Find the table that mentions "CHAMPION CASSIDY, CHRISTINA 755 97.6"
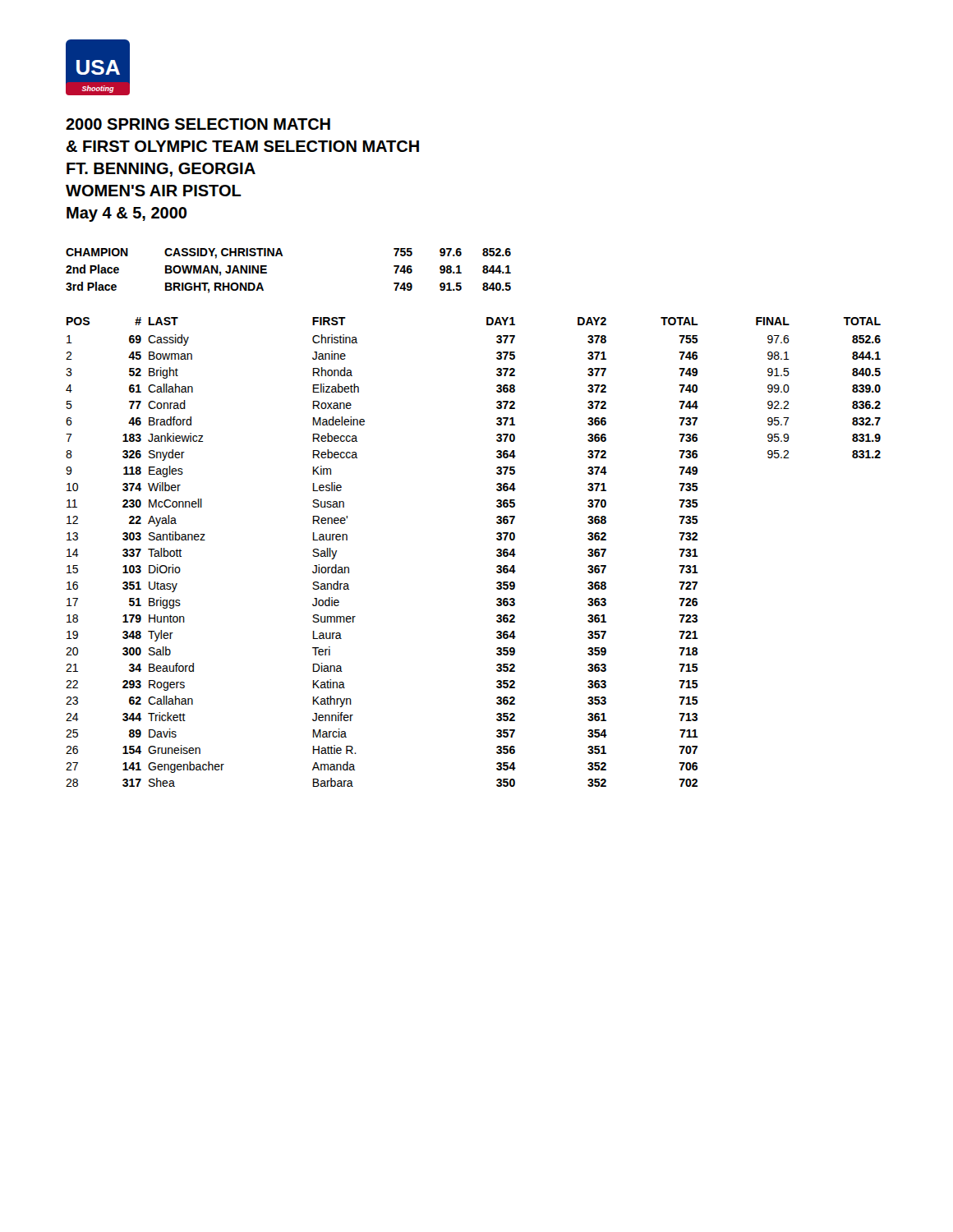 coord(476,270)
